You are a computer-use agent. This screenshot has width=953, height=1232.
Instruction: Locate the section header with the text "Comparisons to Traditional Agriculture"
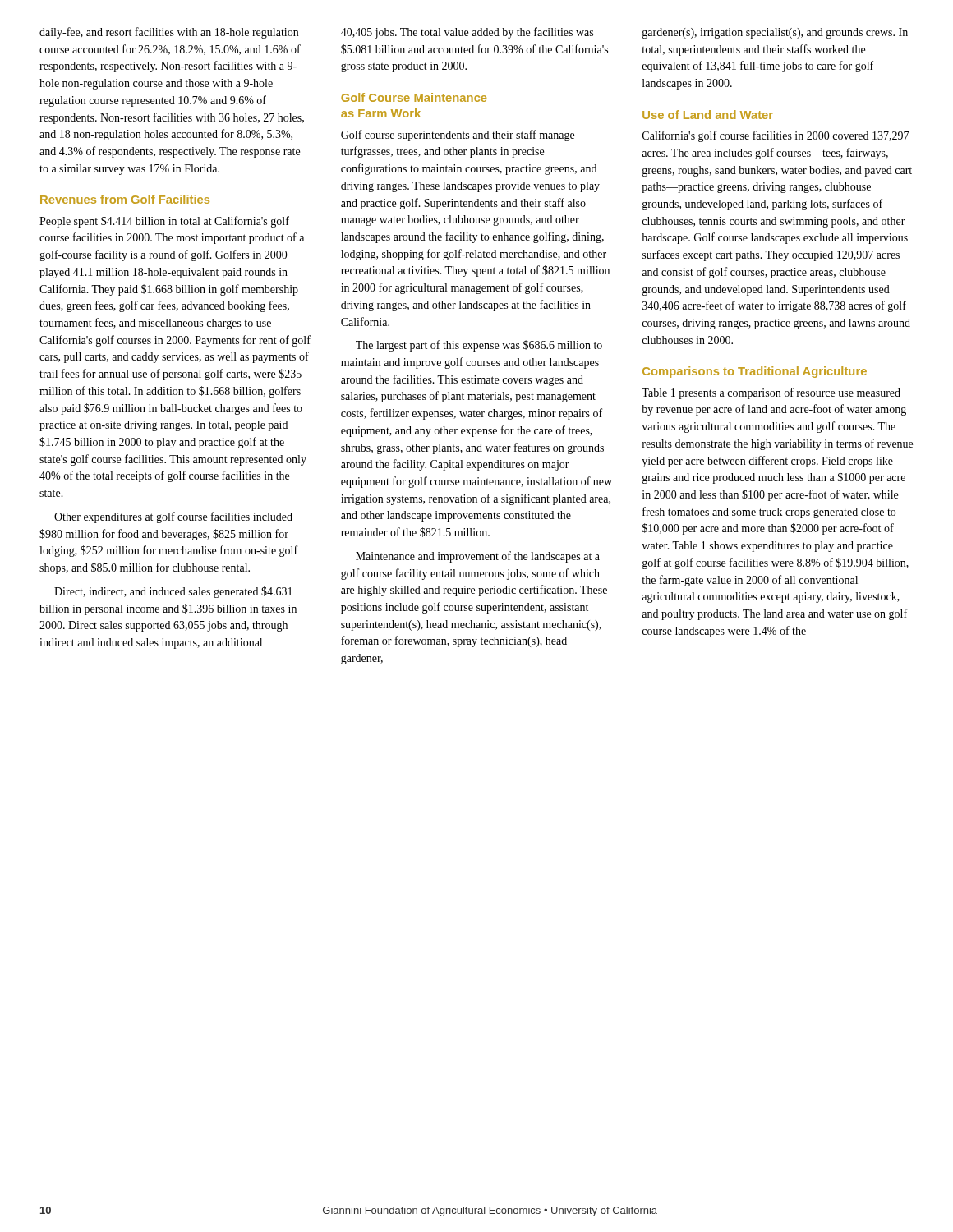778,372
